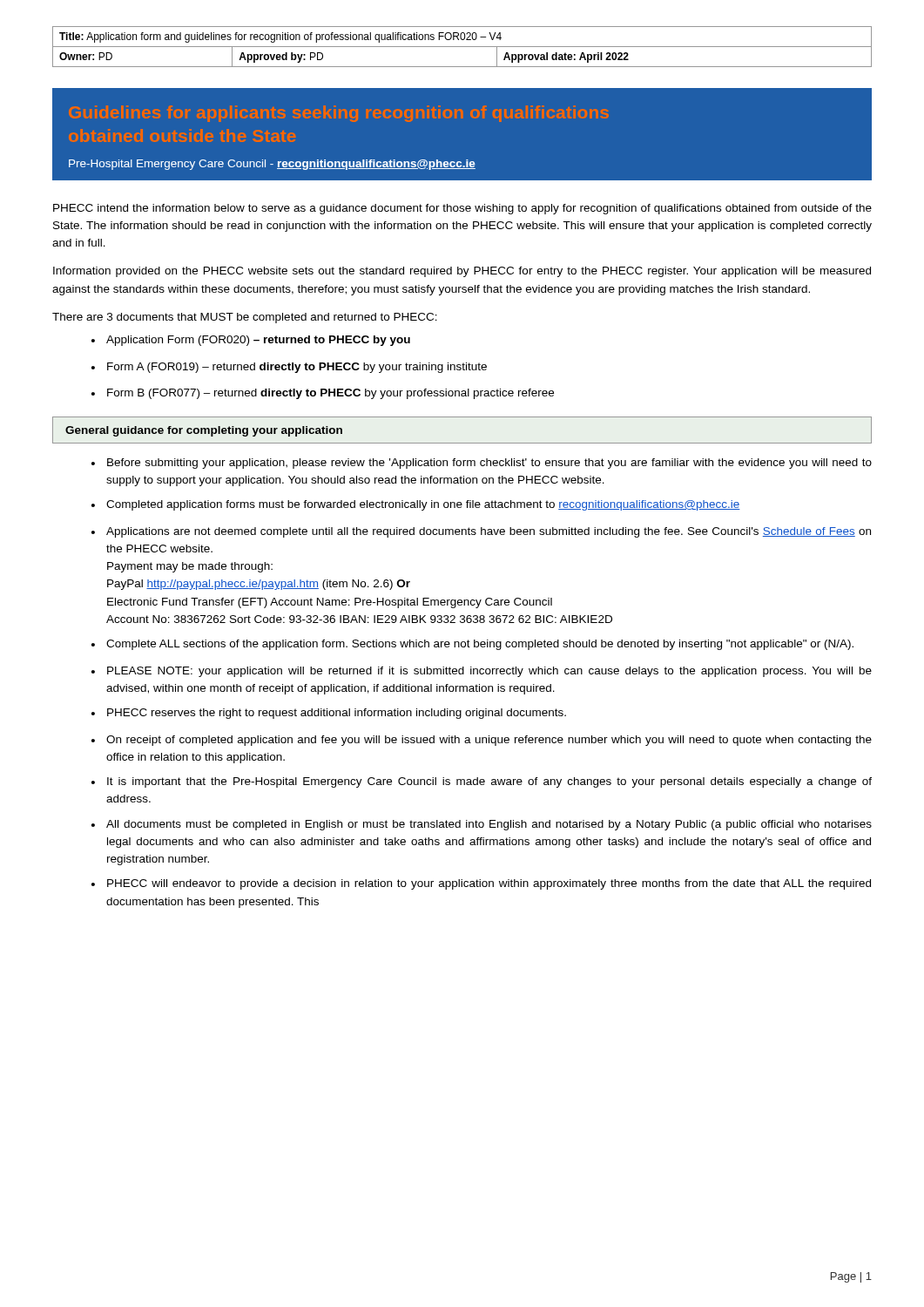Select the list item containing "• Form B"
The height and width of the screenshot is (1307, 924).
478,394
